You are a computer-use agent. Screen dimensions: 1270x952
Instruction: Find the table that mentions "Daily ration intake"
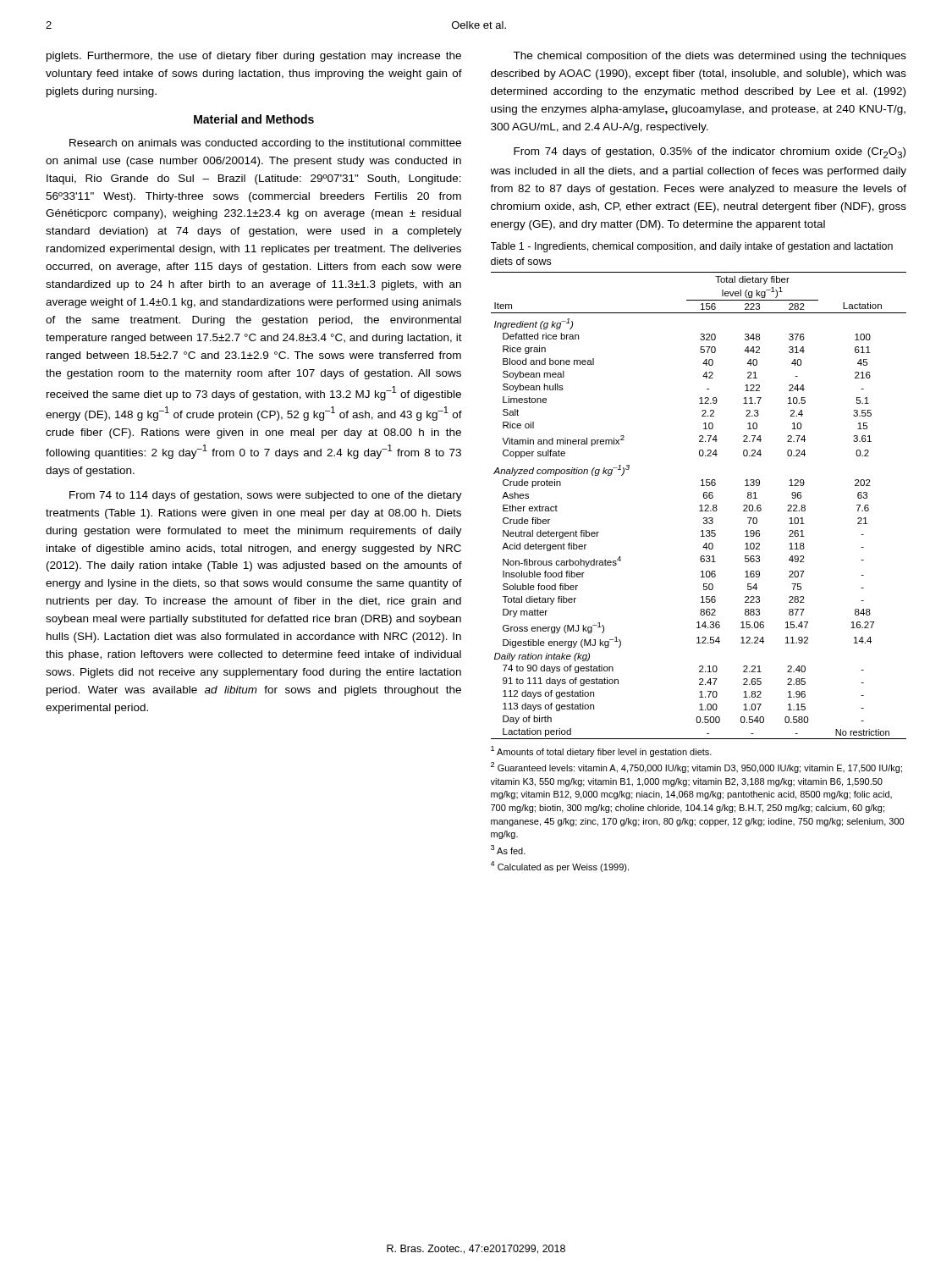pyautogui.click(x=698, y=506)
